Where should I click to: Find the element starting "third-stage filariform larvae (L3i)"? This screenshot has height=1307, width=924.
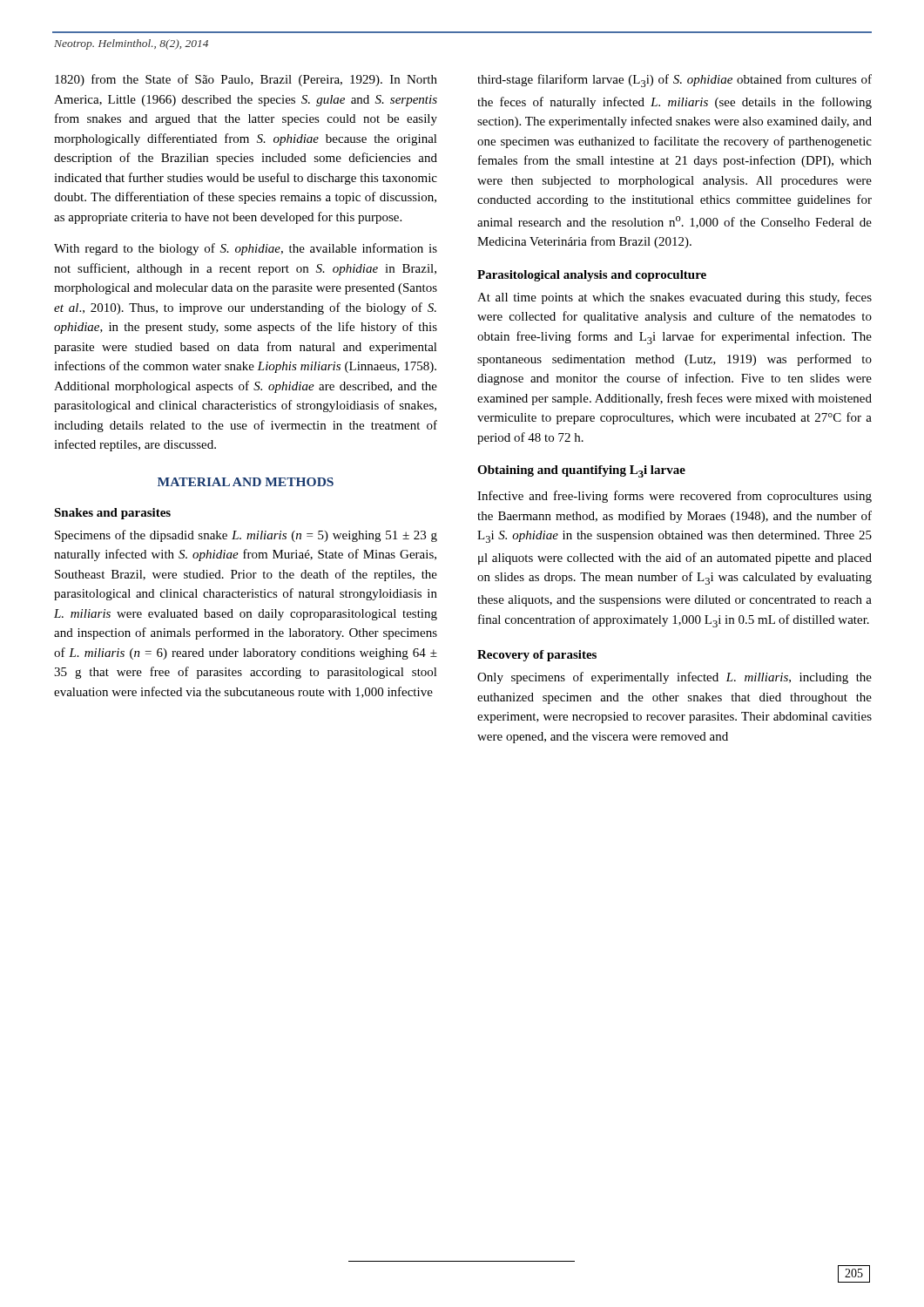click(x=674, y=161)
